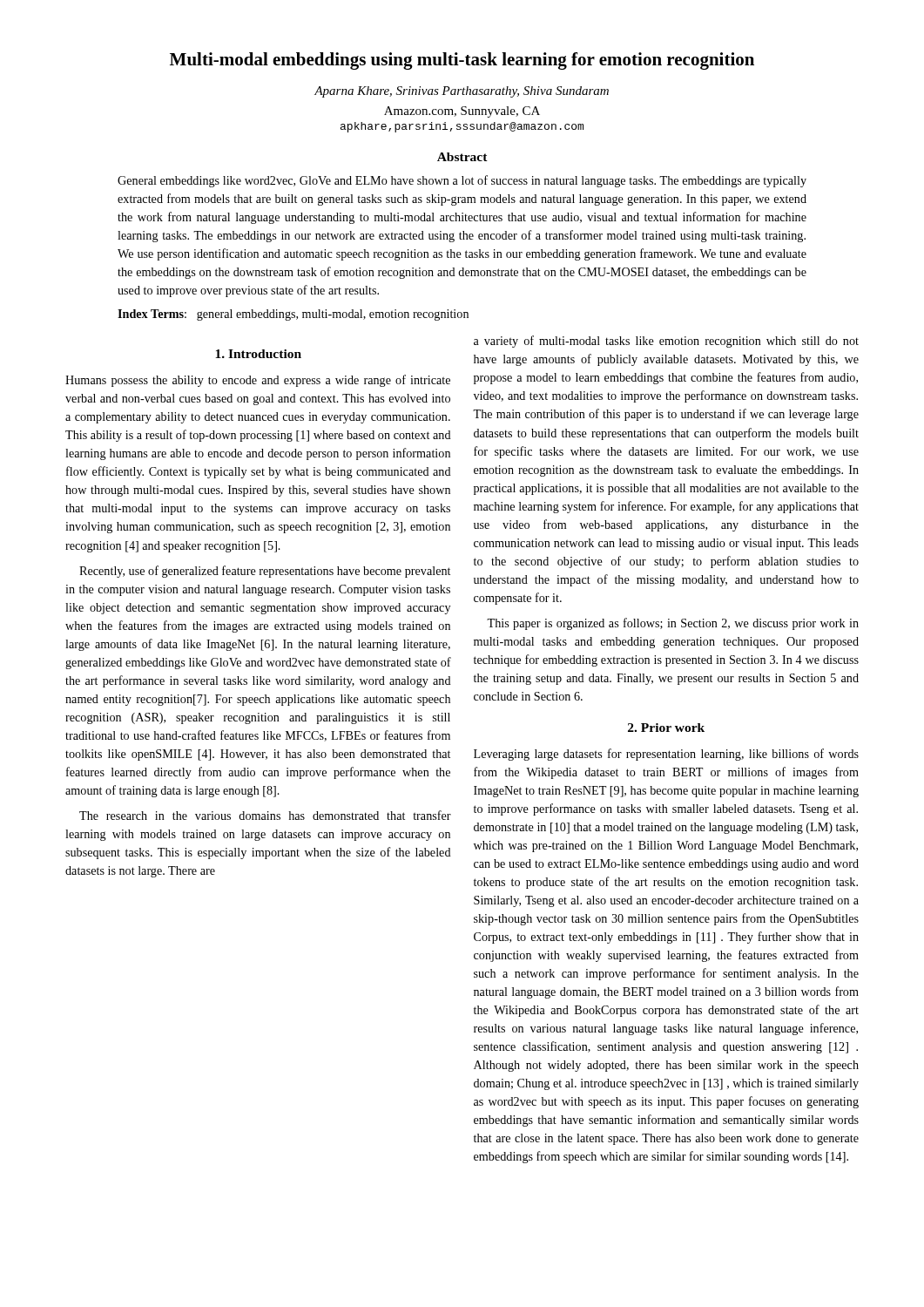
Task: Click on the text starting "General embeddings like word2vec, GloVe and ELMo"
Action: [462, 248]
